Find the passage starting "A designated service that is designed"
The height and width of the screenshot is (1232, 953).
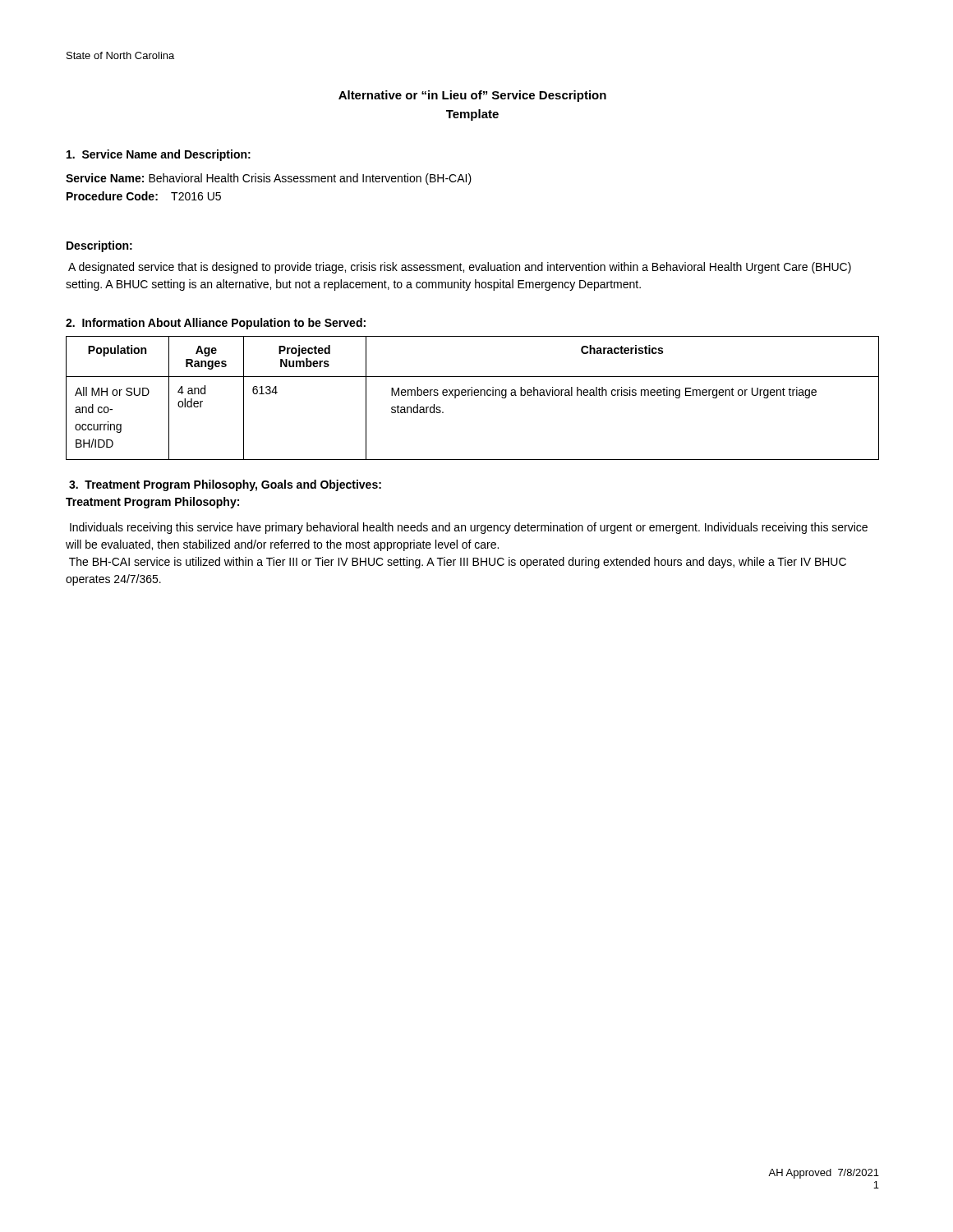(459, 275)
